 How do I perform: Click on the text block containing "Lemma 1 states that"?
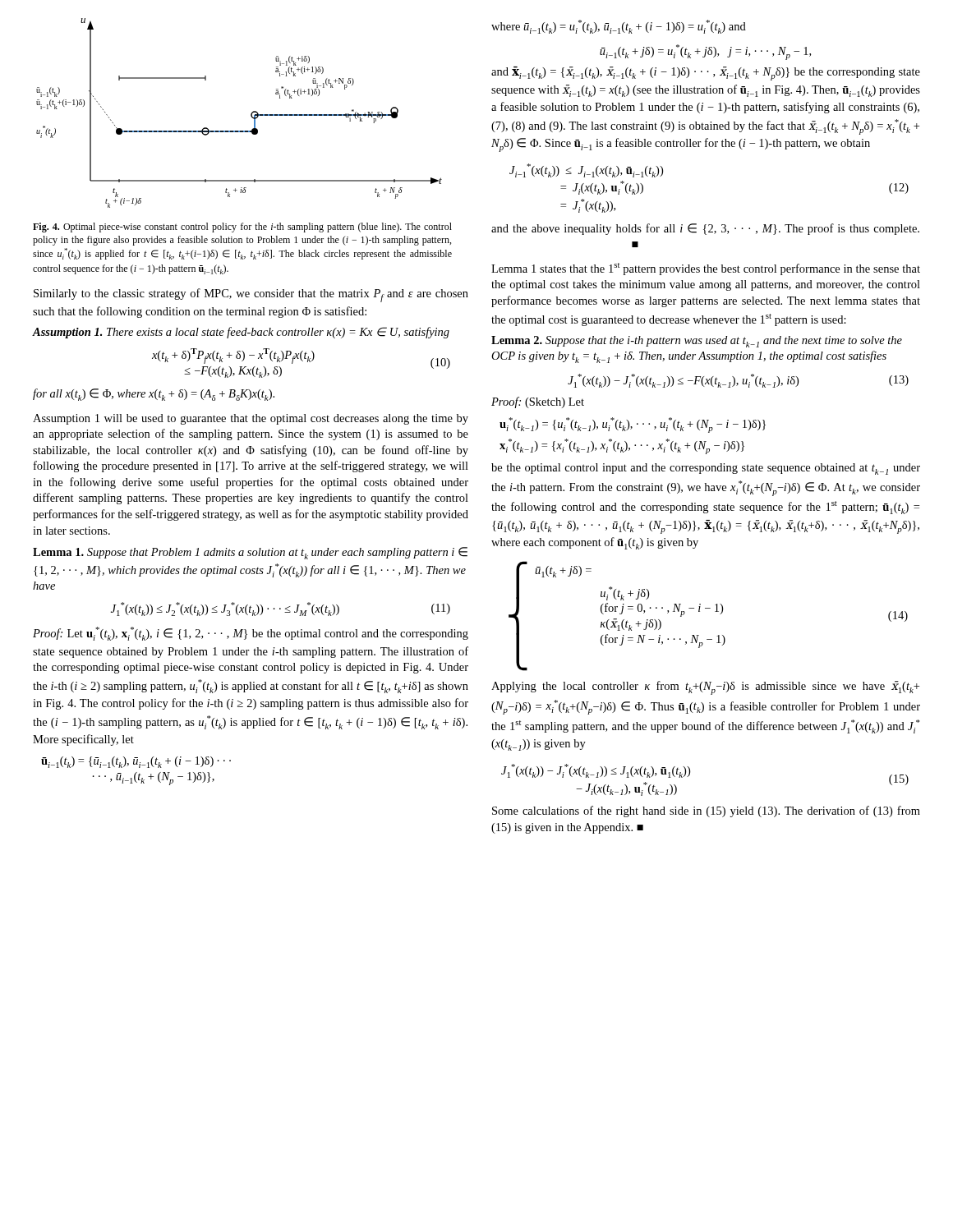(706, 293)
